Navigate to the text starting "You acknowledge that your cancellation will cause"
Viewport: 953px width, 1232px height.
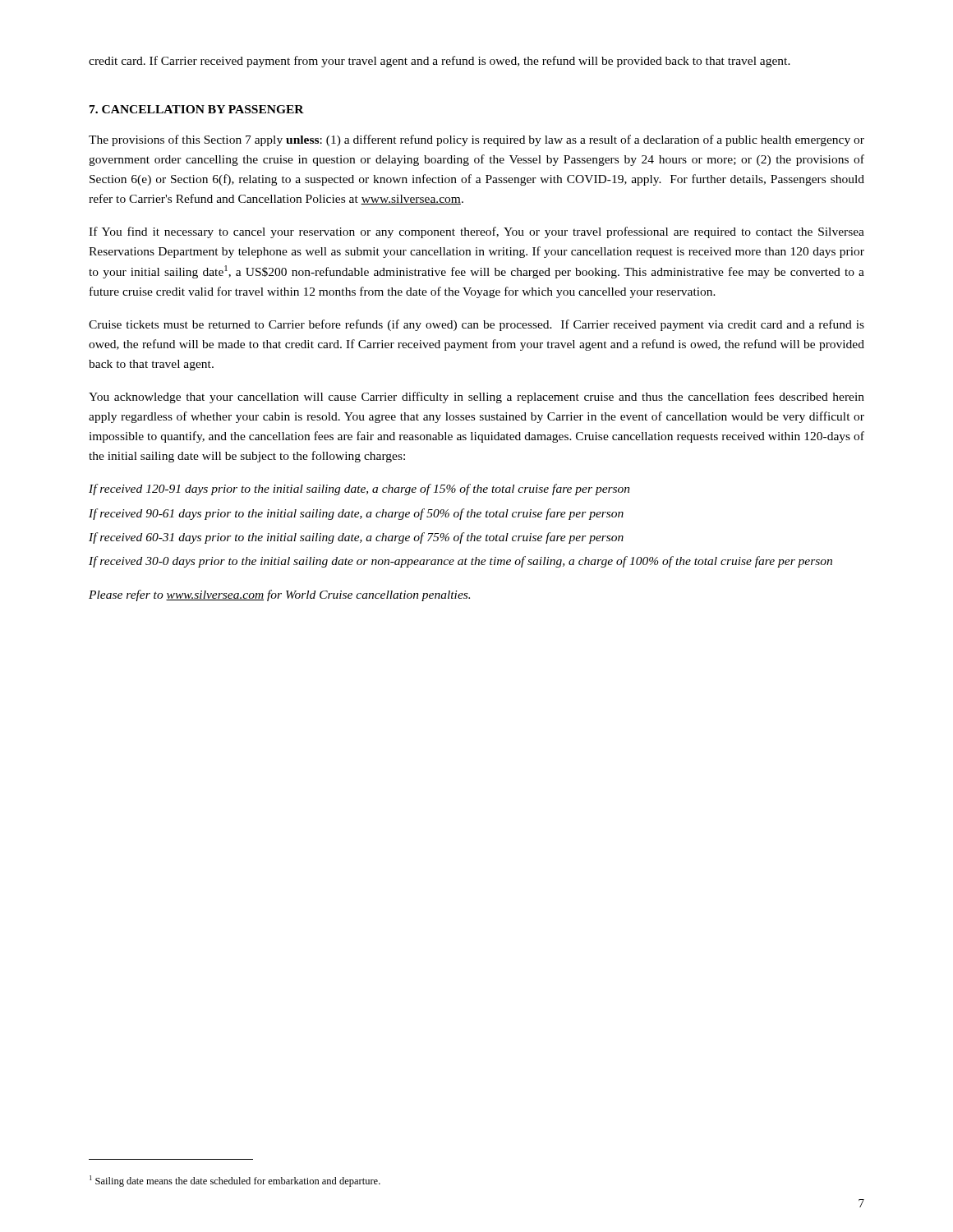tap(476, 426)
